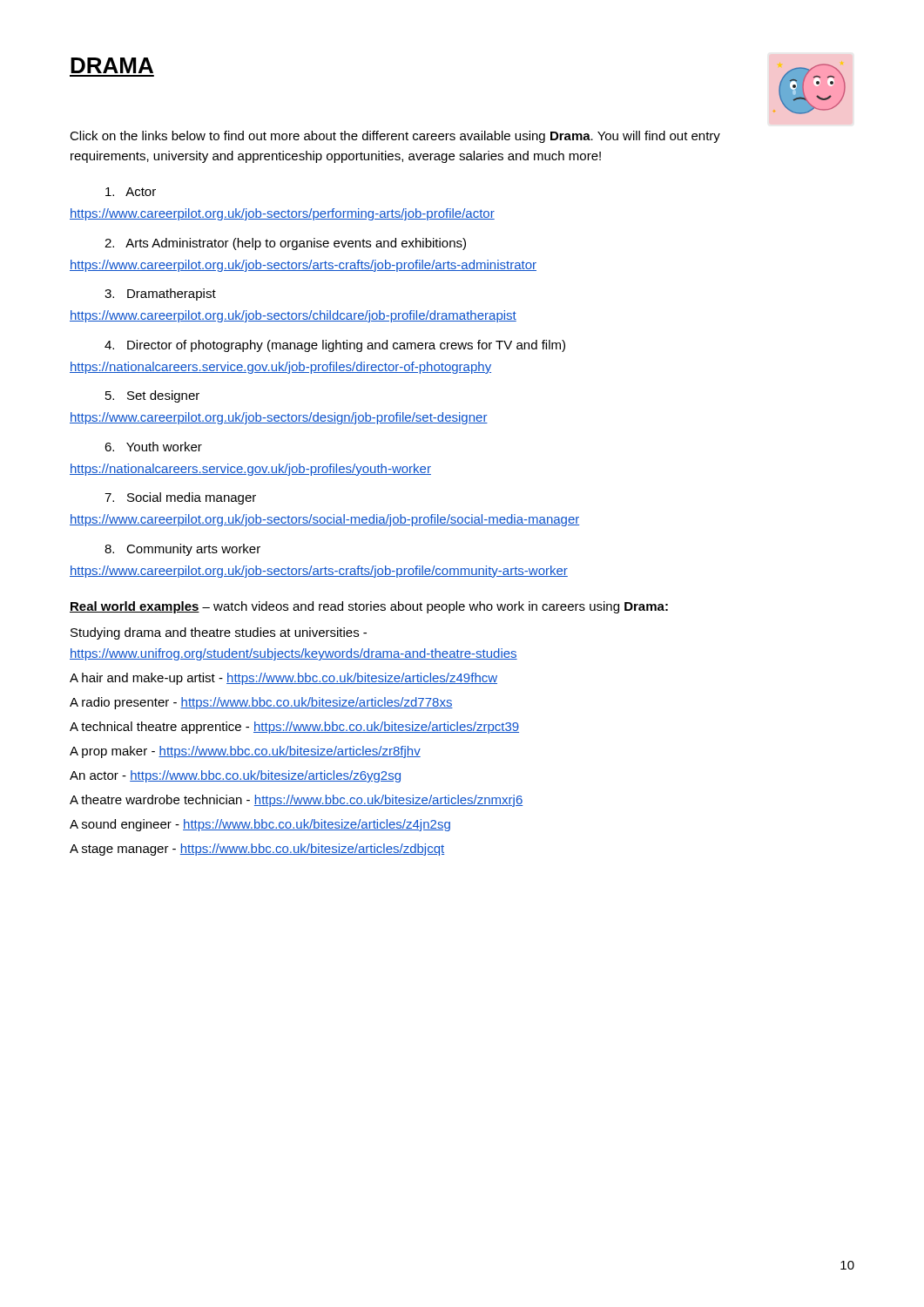The image size is (924, 1307).
Task: Find the text block starting "A sound engineer - https://www.bbc.co.uk/bitesize/articles/z4jn2sg"
Action: pos(260,824)
